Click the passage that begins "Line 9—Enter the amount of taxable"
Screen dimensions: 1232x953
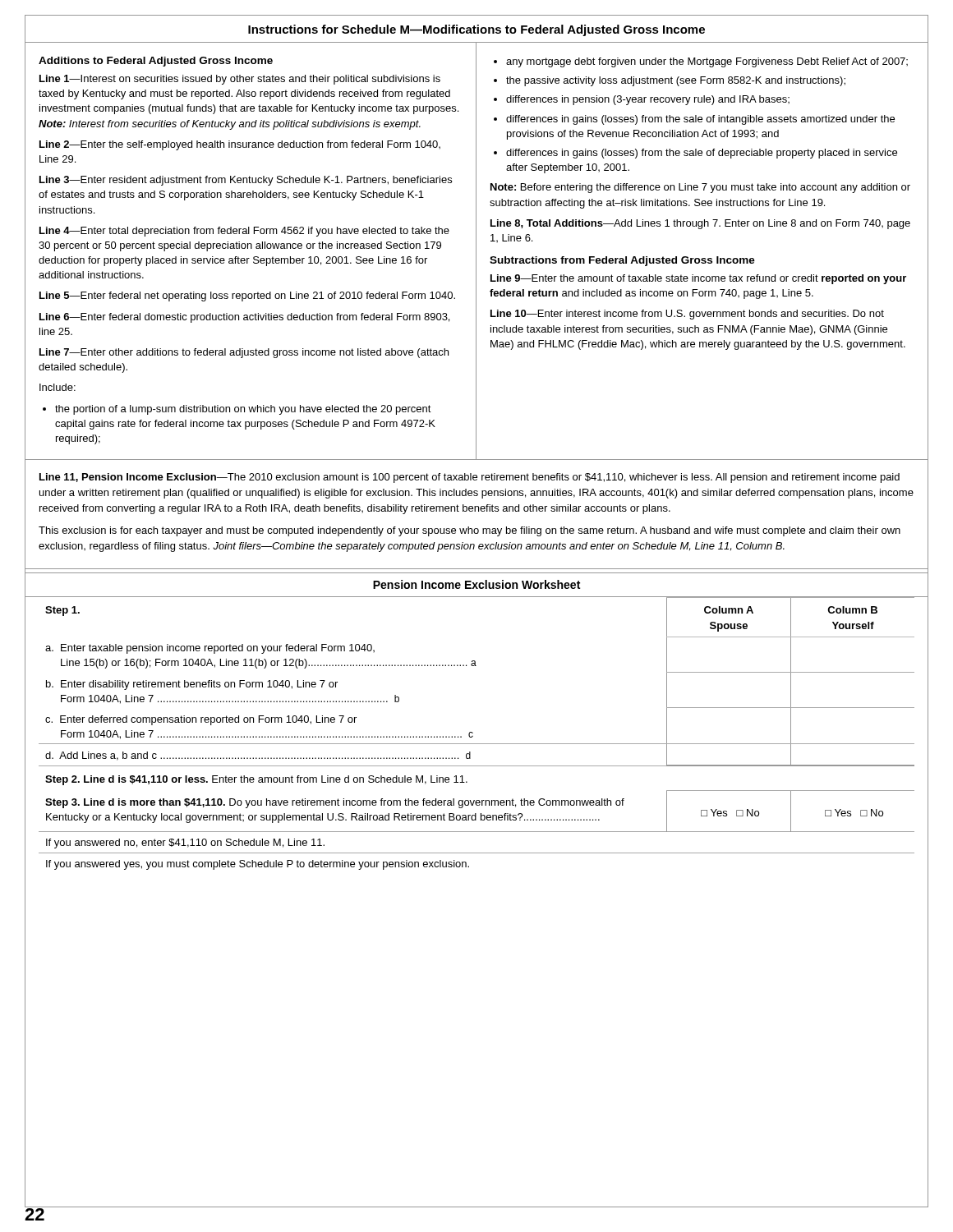pos(698,286)
